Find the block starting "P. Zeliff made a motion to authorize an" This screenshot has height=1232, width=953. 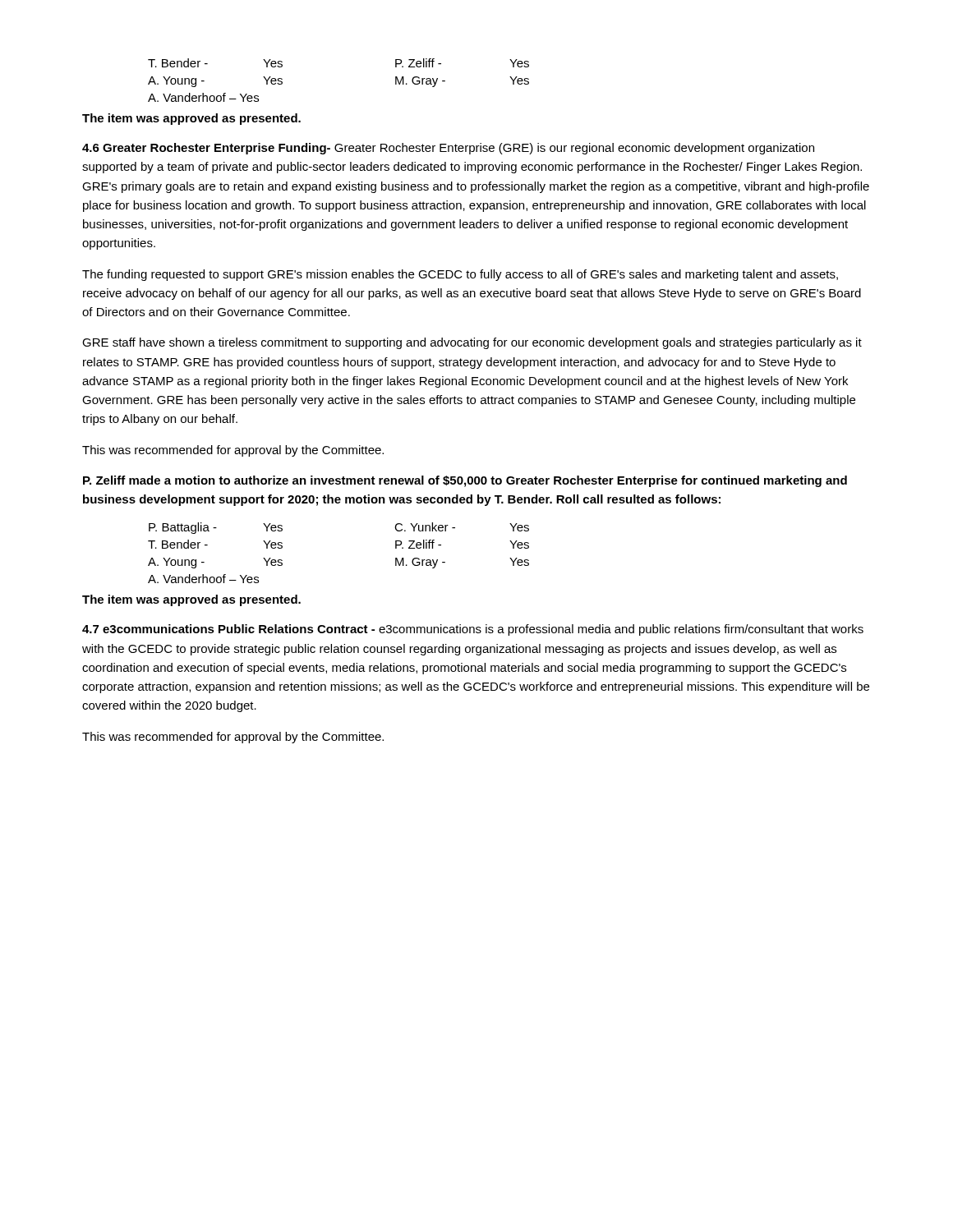[x=465, y=489]
